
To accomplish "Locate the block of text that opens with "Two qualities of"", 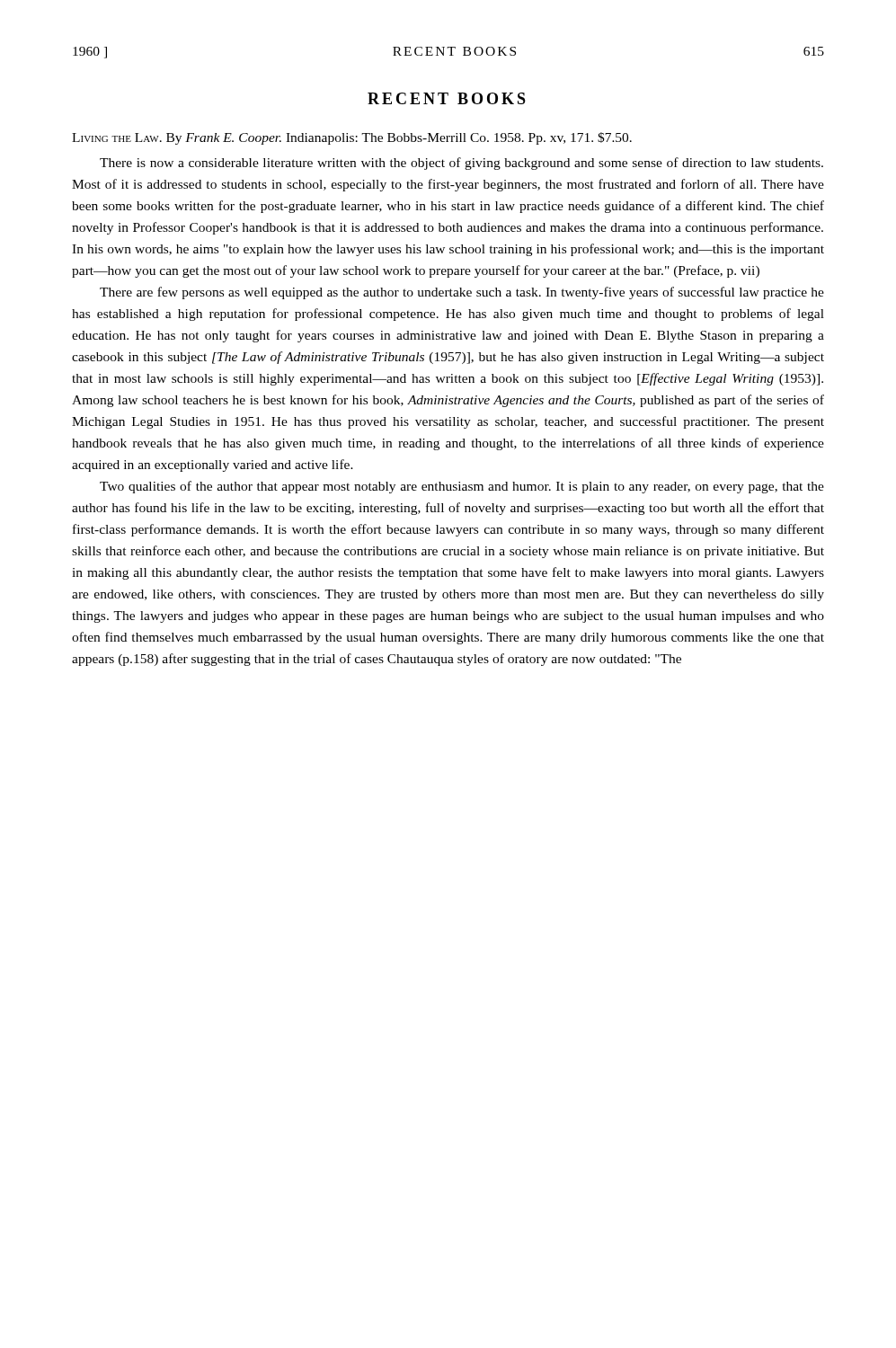I will point(448,573).
